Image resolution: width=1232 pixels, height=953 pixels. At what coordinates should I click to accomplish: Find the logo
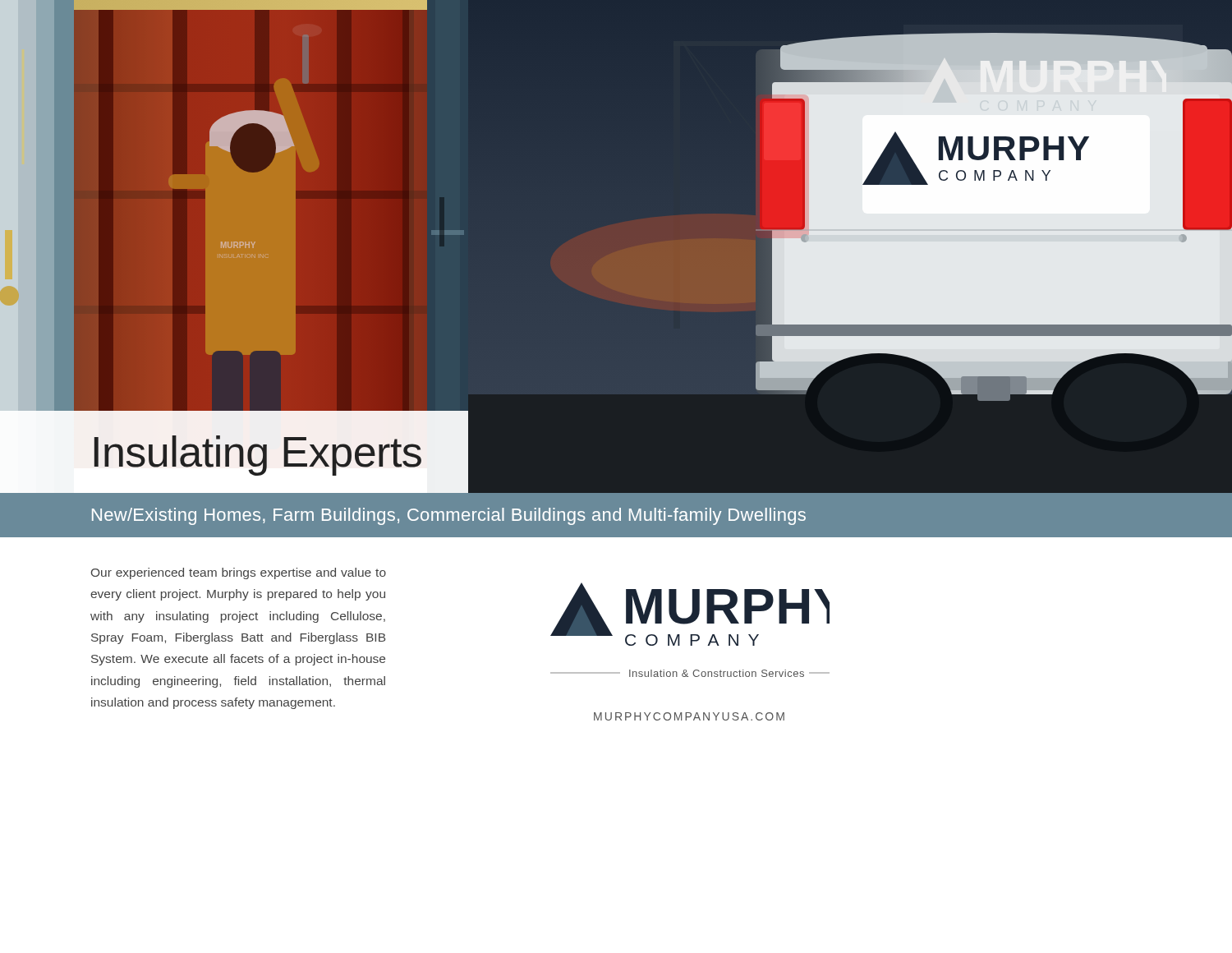coord(690,619)
